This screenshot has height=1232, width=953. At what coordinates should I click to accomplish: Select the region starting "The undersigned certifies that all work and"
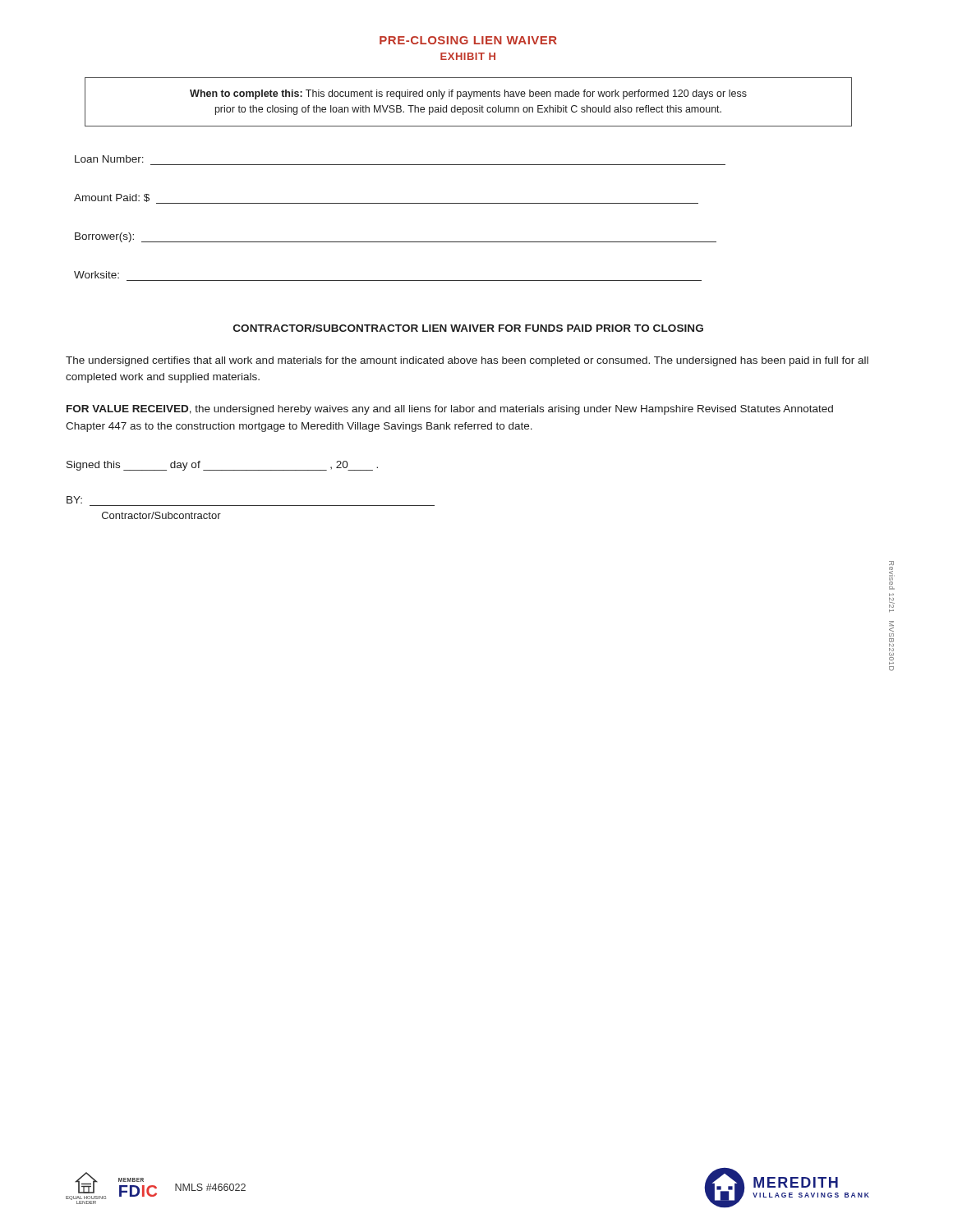click(x=467, y=368)
